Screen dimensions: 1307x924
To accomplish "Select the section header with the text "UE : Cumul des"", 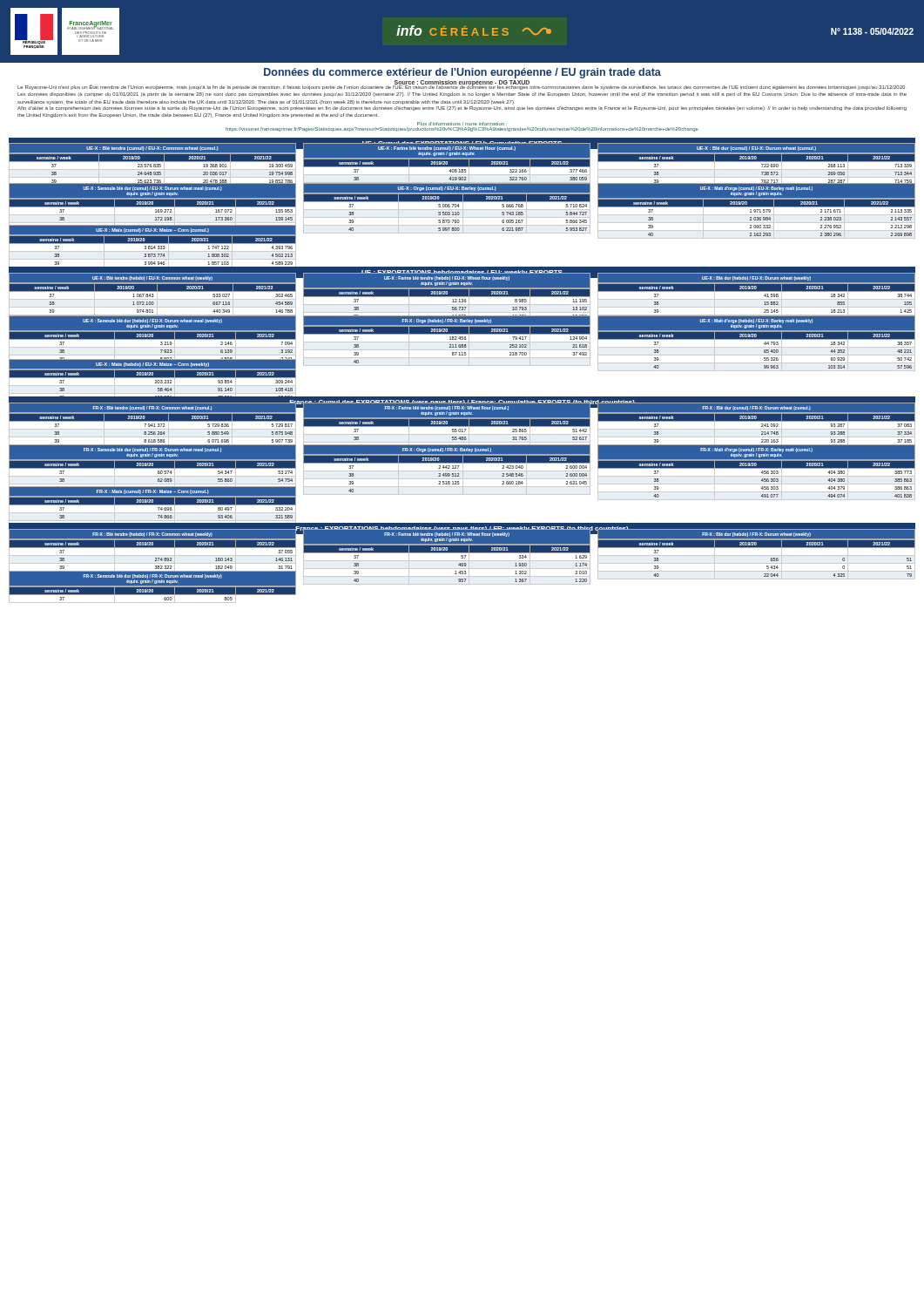I will (x=462, y=143).
